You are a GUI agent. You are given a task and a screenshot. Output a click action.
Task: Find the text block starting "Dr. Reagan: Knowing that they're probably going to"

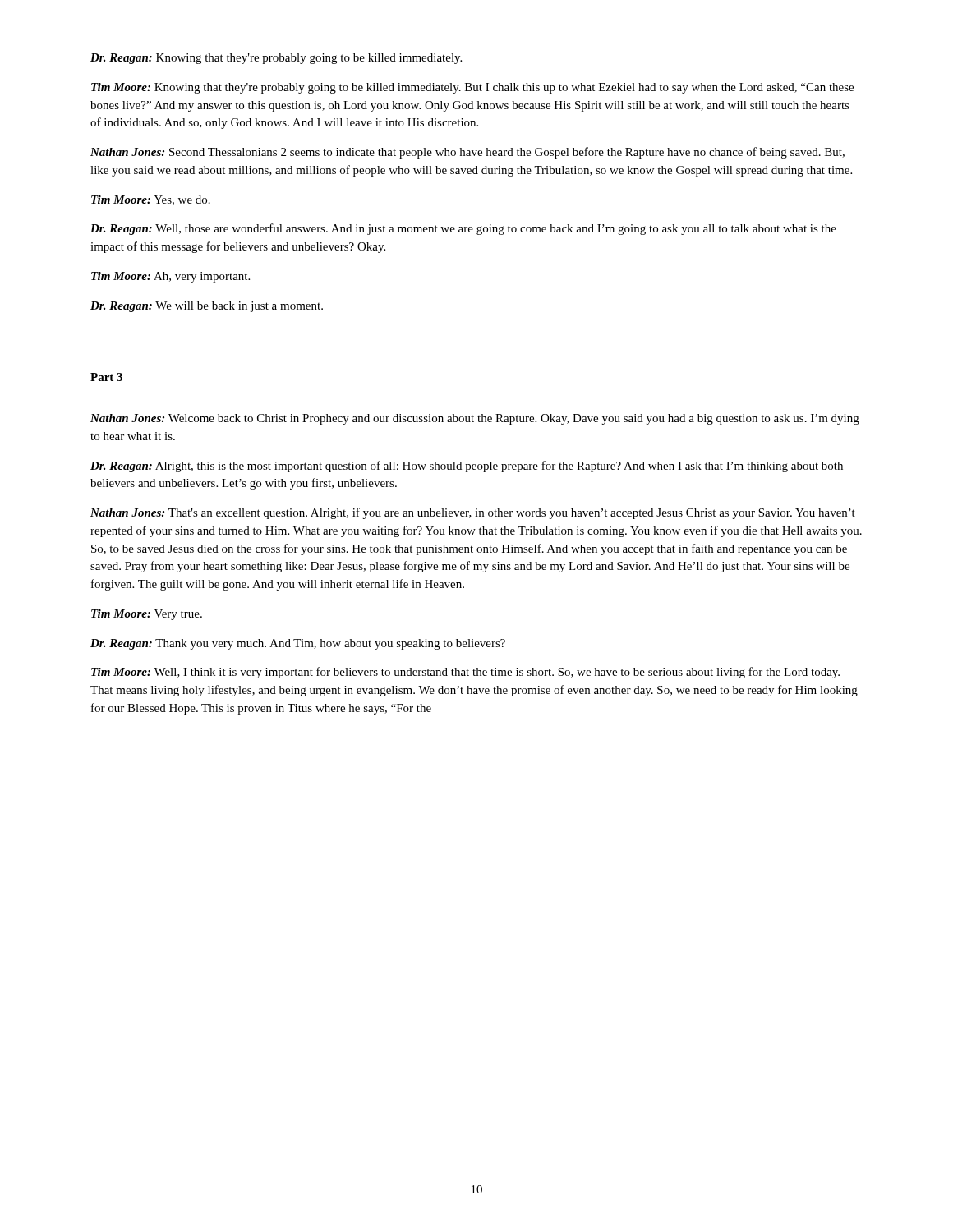click(277, 57)
